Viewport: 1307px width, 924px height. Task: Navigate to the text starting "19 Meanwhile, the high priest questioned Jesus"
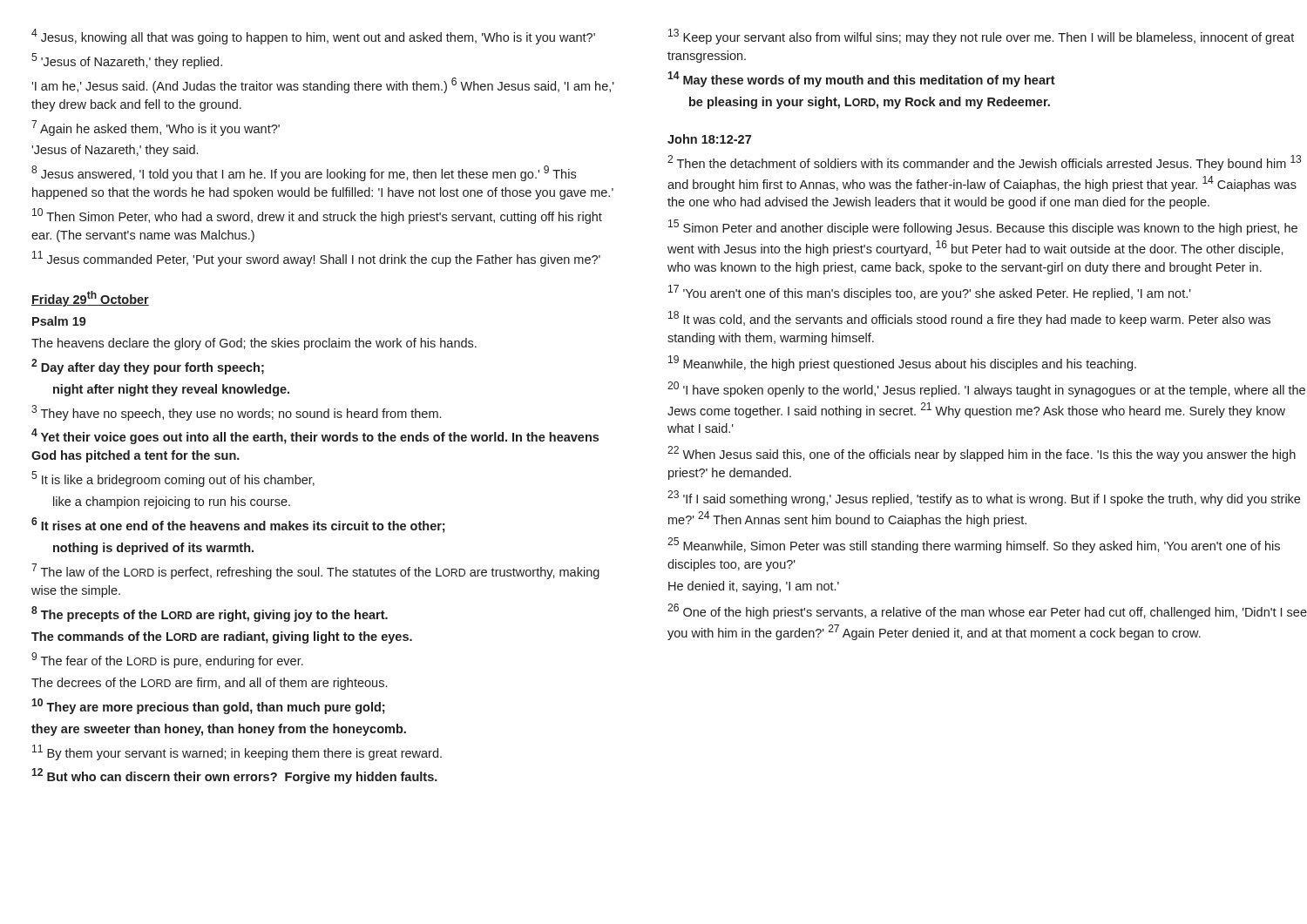(987, 363)
